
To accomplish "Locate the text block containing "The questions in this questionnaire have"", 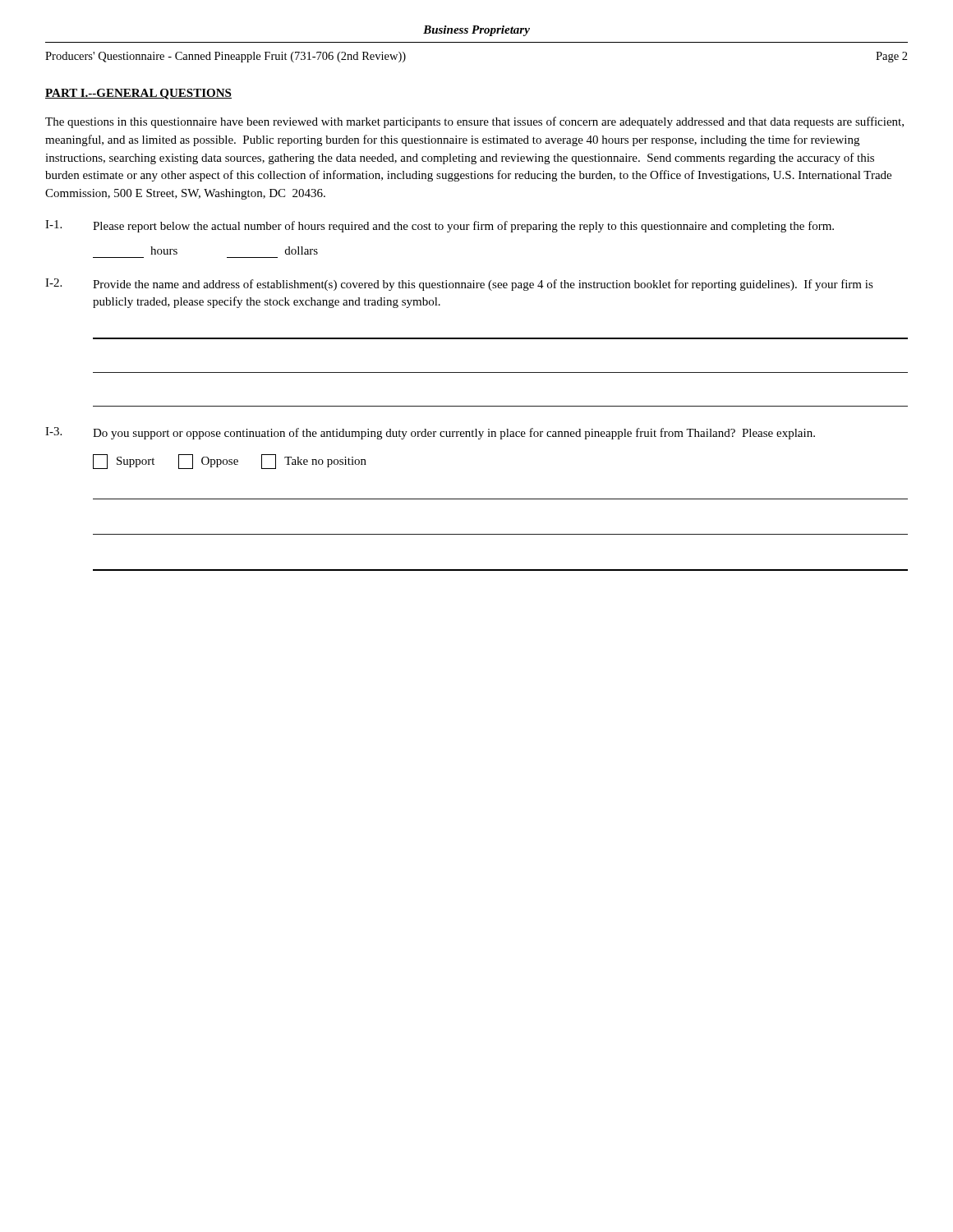I will tap(475, 157).
